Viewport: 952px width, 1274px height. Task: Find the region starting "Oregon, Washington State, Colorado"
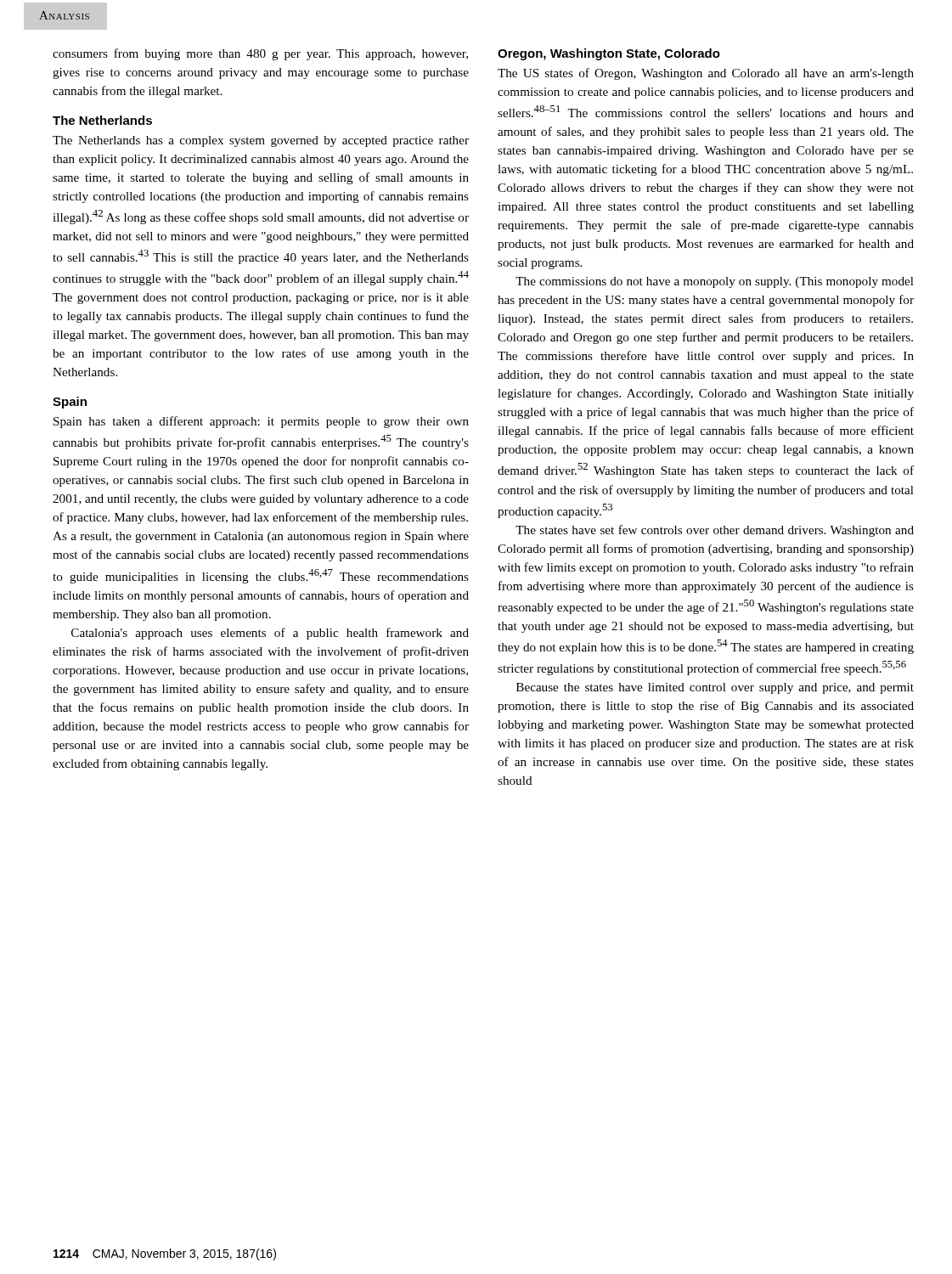[x=609, y=53]
